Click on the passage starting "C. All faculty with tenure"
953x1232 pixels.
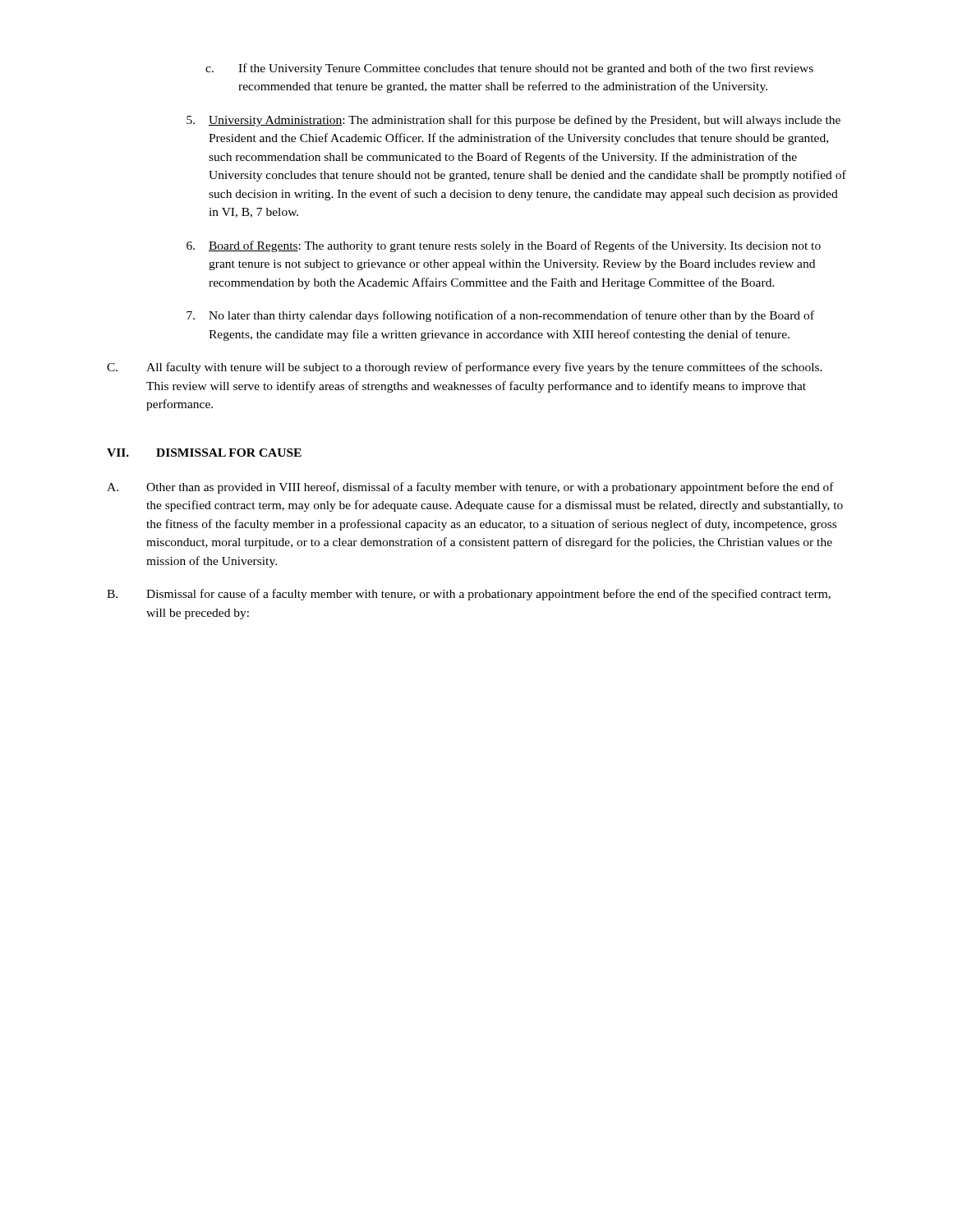point(476,386)
